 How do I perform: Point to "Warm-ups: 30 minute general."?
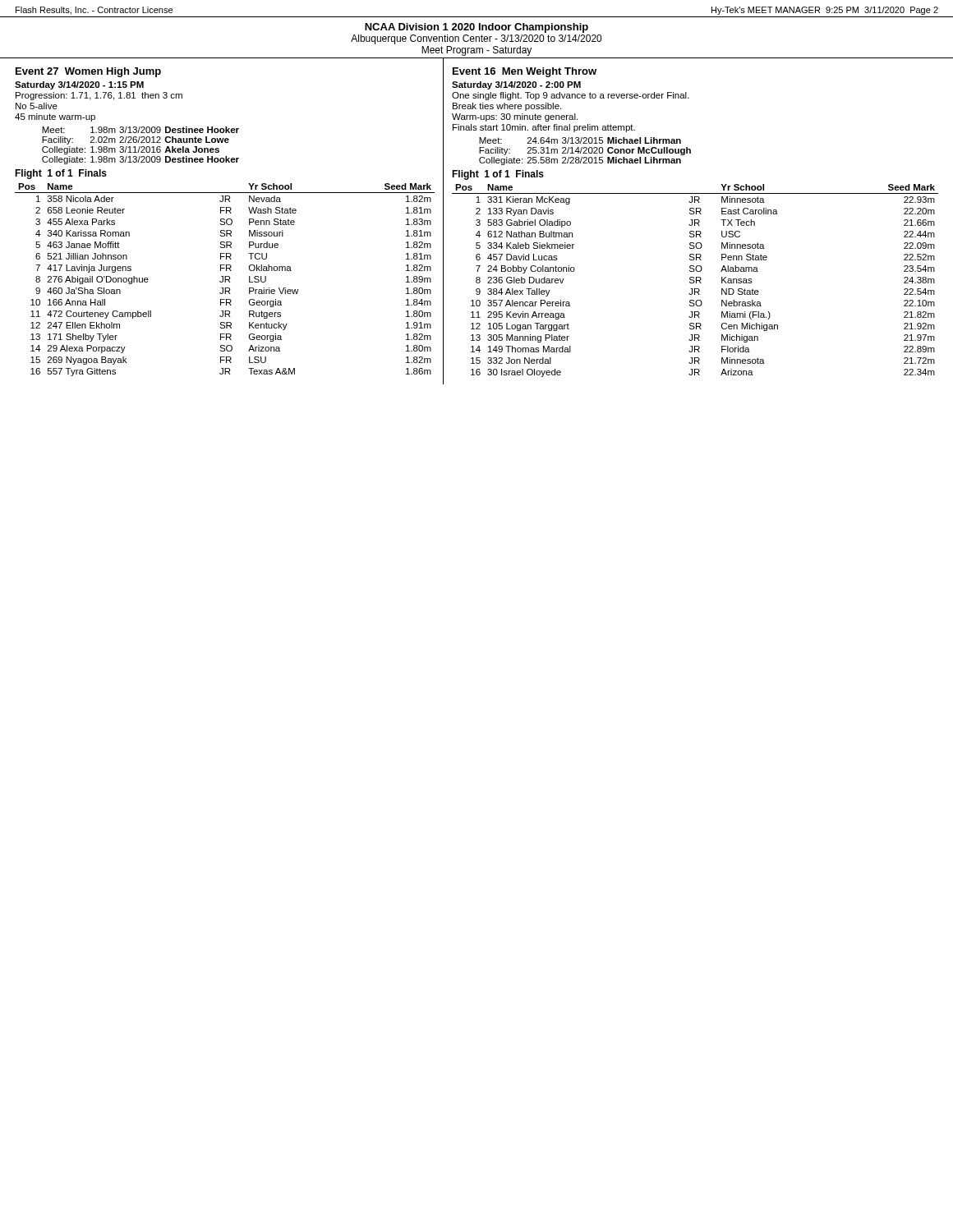515,117
